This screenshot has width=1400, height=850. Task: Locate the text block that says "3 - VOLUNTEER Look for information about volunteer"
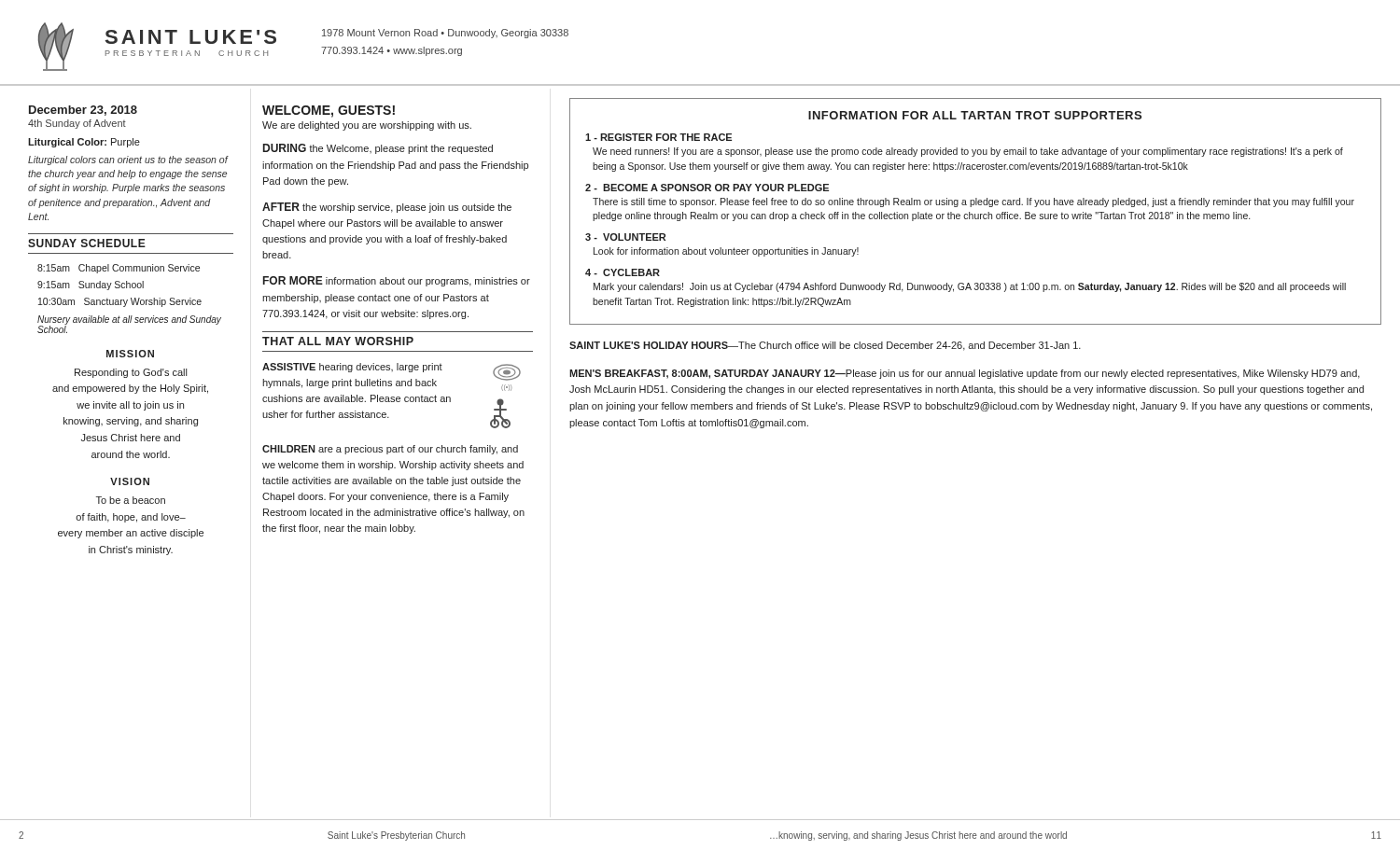(x=625, y=237)
